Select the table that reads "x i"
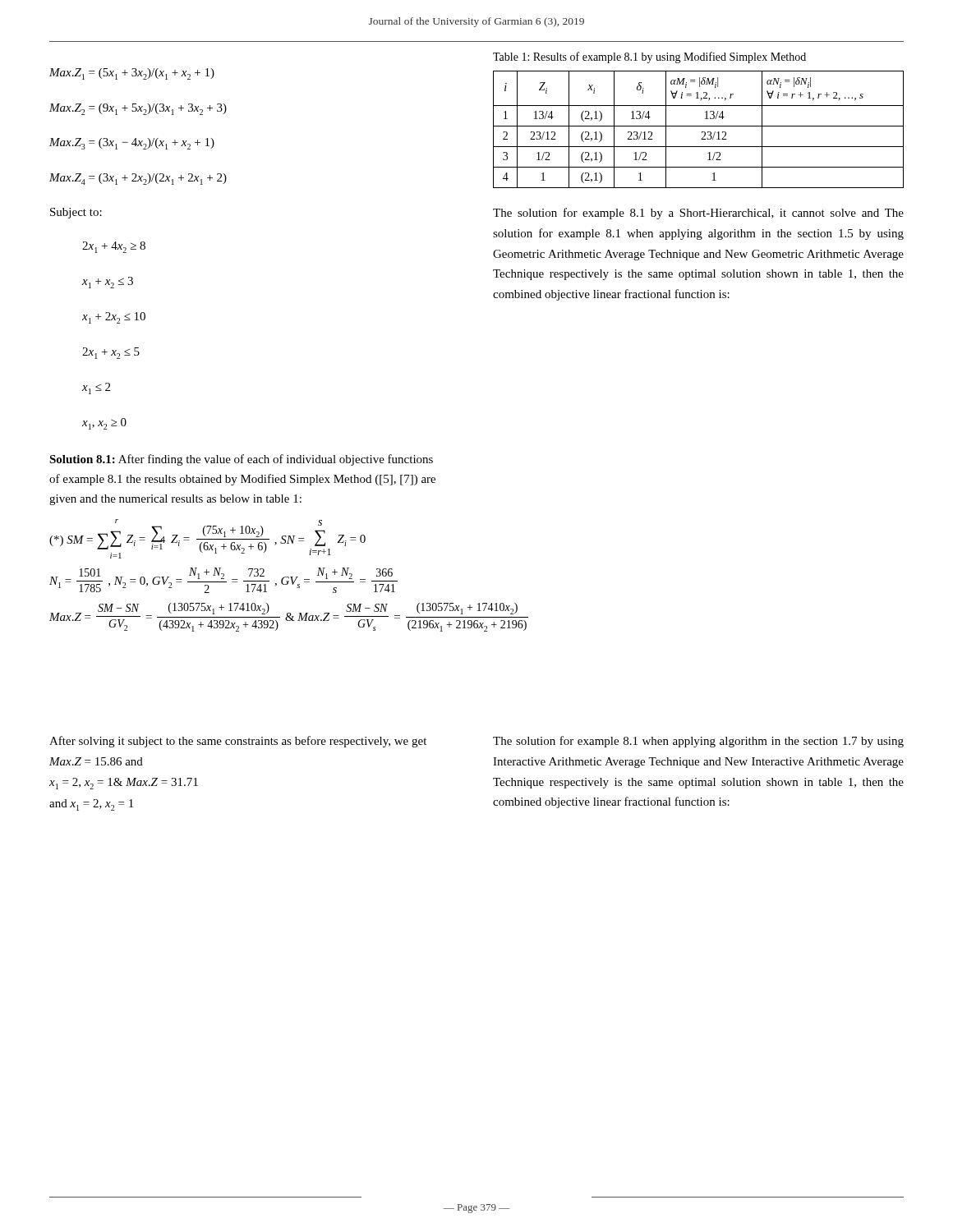This screenshot has height=1232, width=953. click(698, 129)
